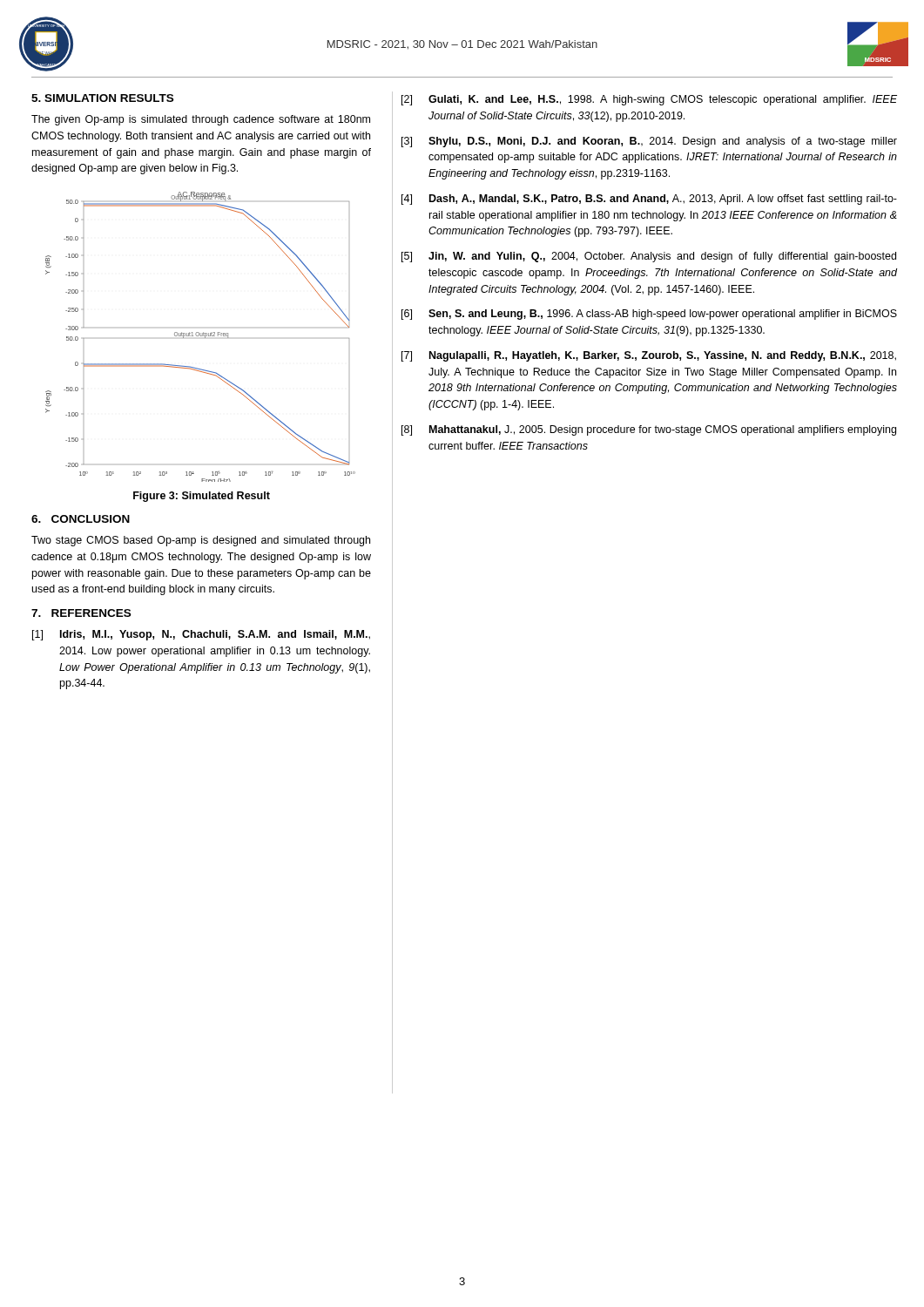Select the region starting "[8] Mahattanakul, J., 2005. Design procedure for"
Viewport: 924px width, 1307px height.
pos(649,438)
